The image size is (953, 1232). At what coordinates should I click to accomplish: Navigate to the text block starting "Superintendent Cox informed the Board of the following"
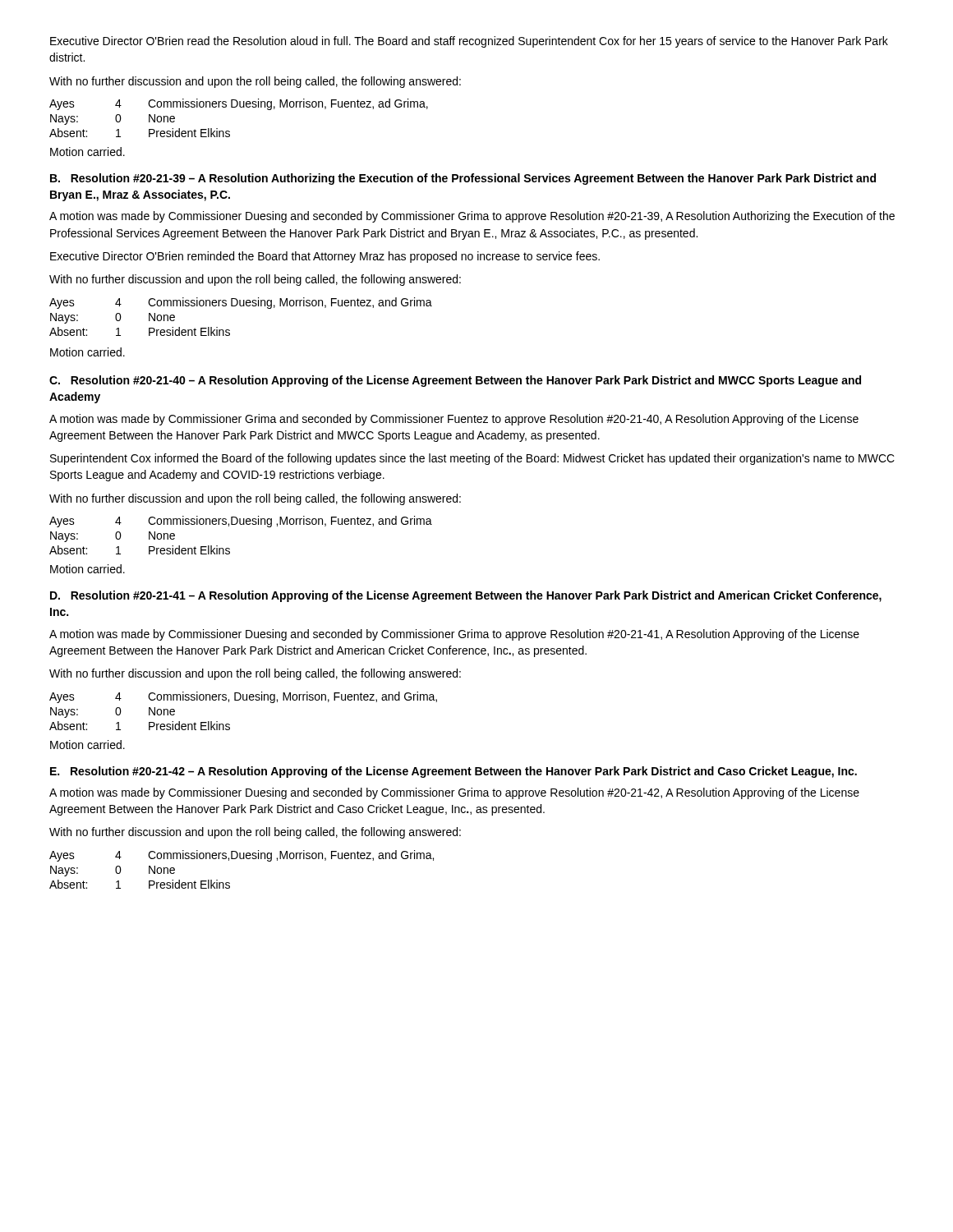pyautogui.click(x=472, y=467)
